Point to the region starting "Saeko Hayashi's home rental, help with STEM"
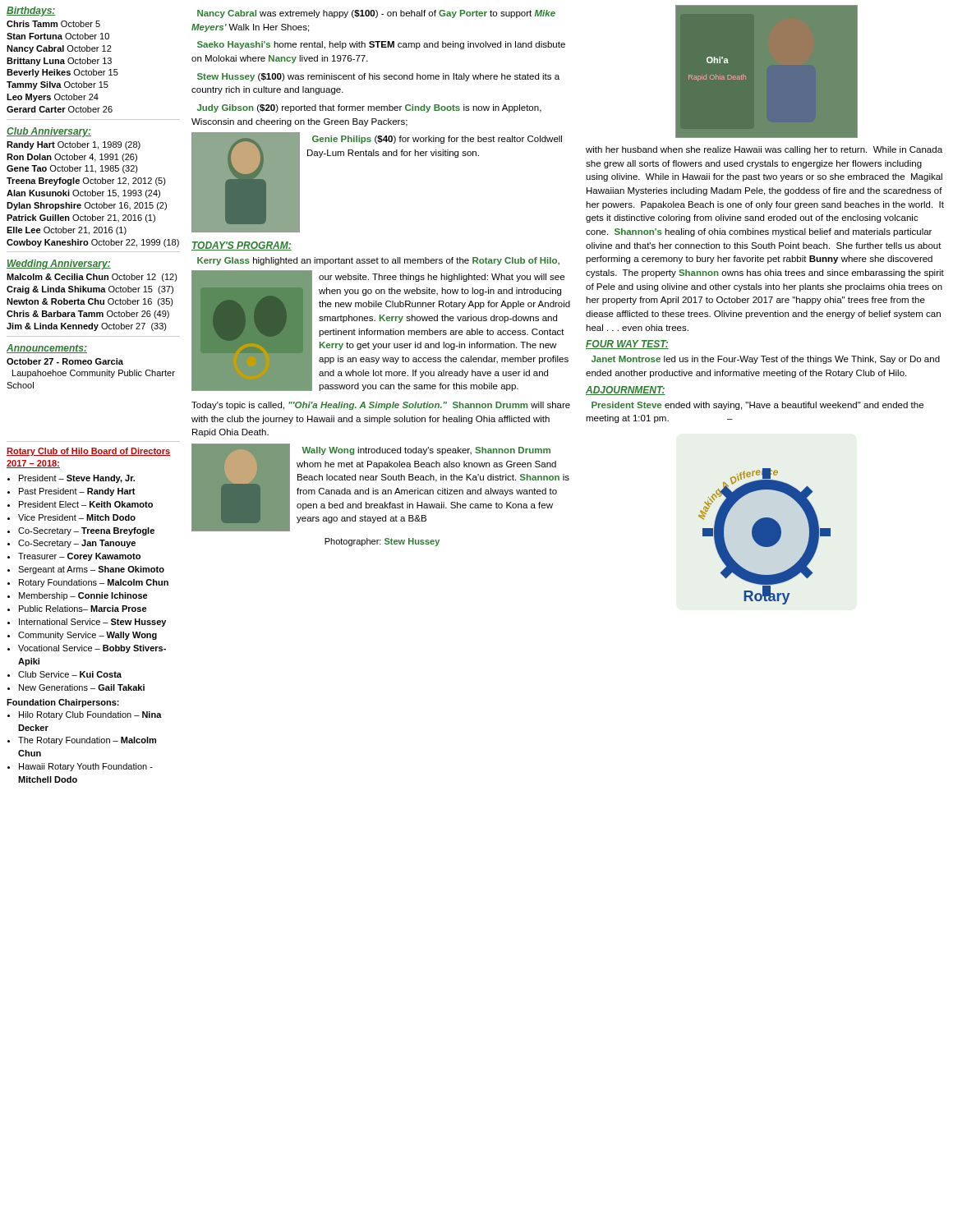The height and width of the screenshot is (1232, 953). 378,51
